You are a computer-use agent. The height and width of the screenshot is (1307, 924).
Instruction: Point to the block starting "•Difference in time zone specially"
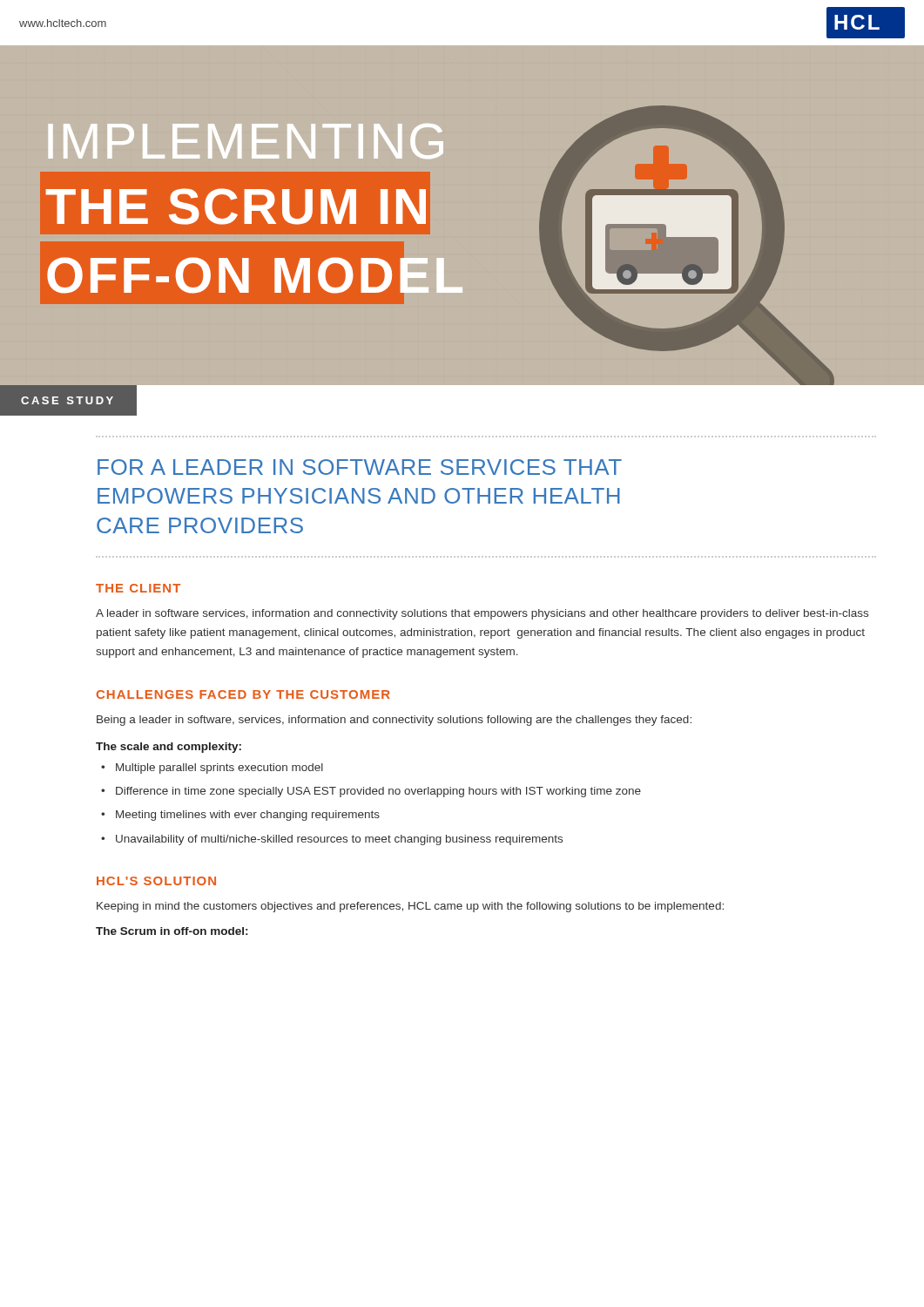(x=371, y=791)
